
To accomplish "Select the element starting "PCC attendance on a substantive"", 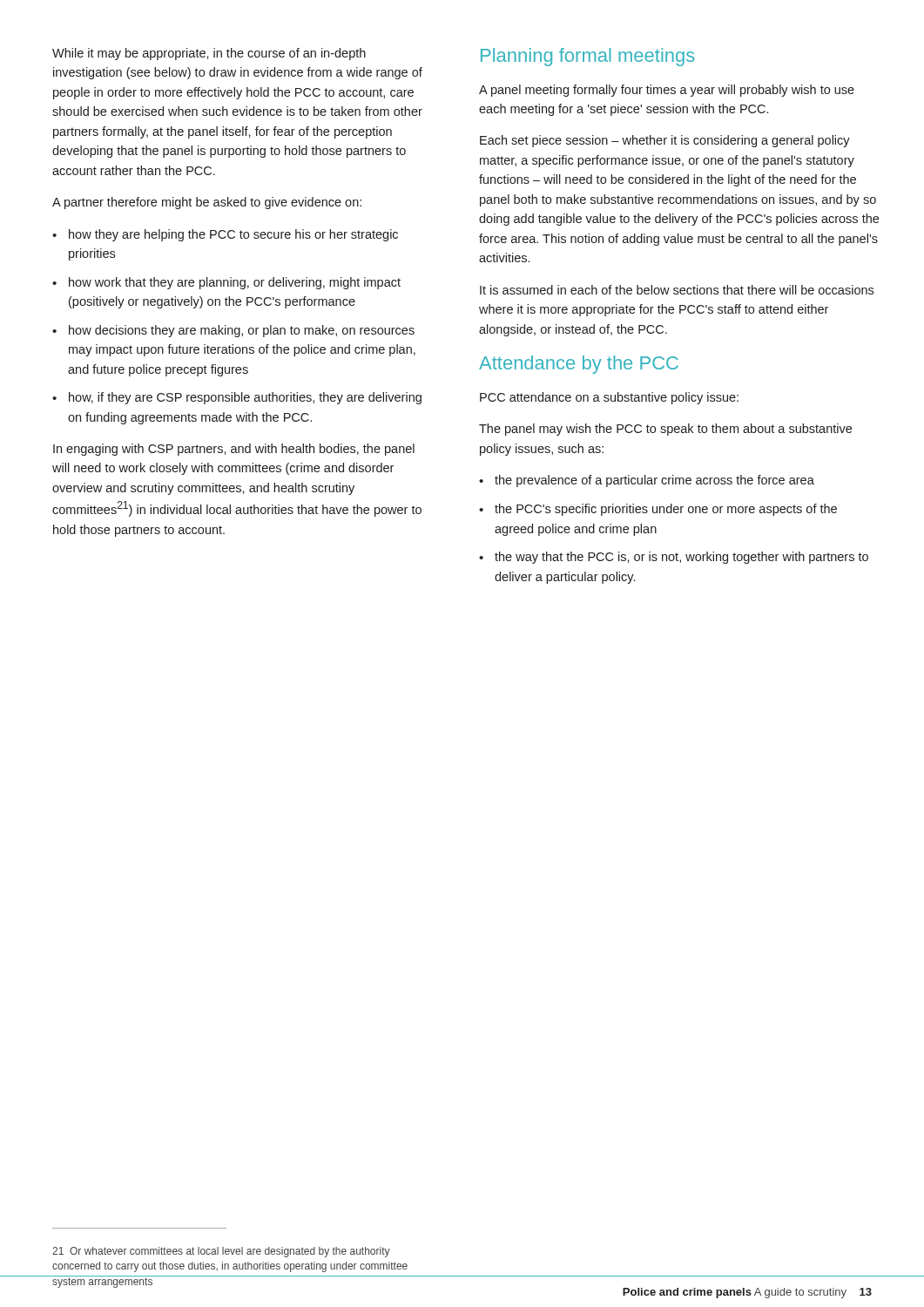I will point(609,397).
